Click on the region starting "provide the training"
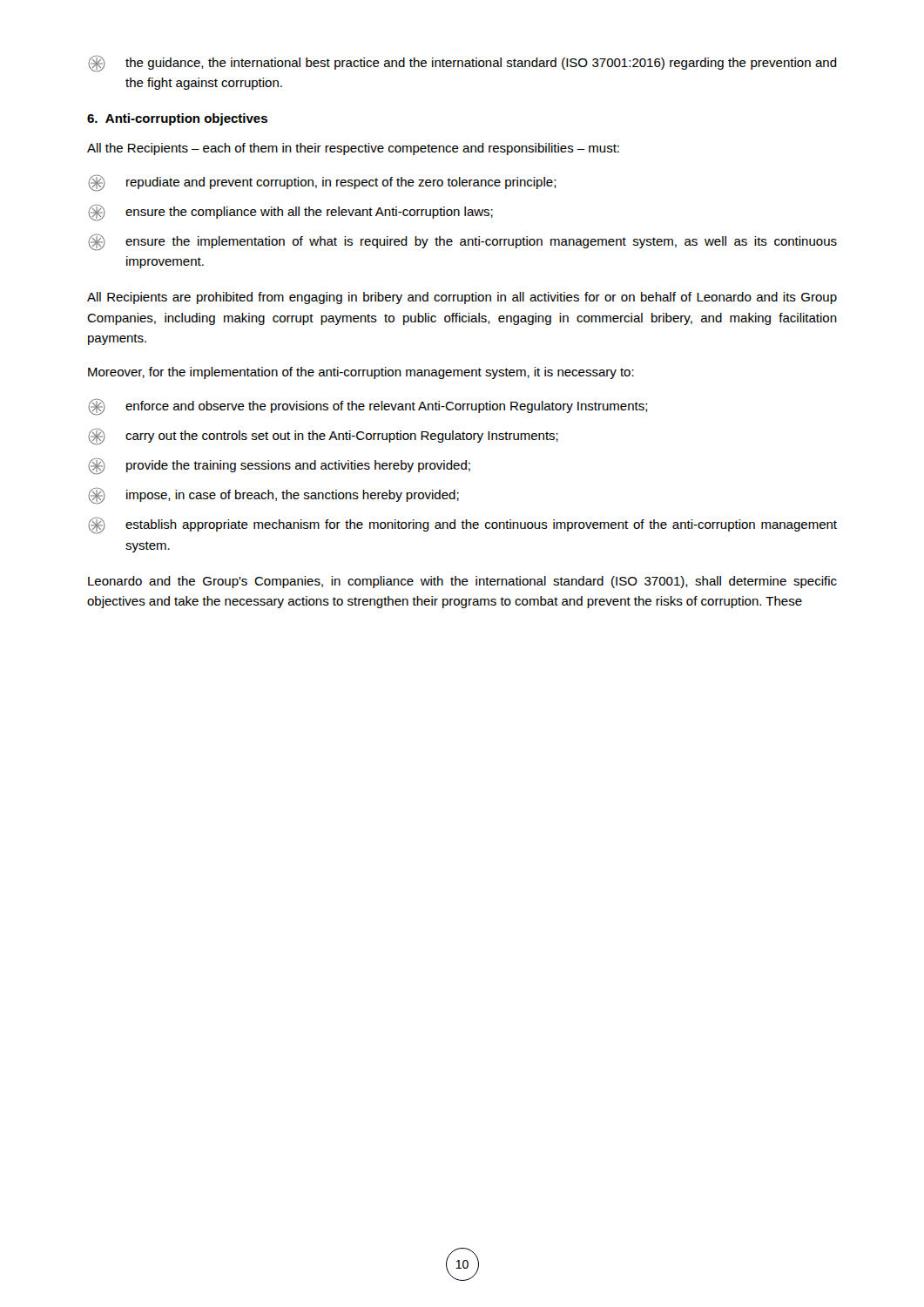The image size is (924, 1307). coord(462,466)
